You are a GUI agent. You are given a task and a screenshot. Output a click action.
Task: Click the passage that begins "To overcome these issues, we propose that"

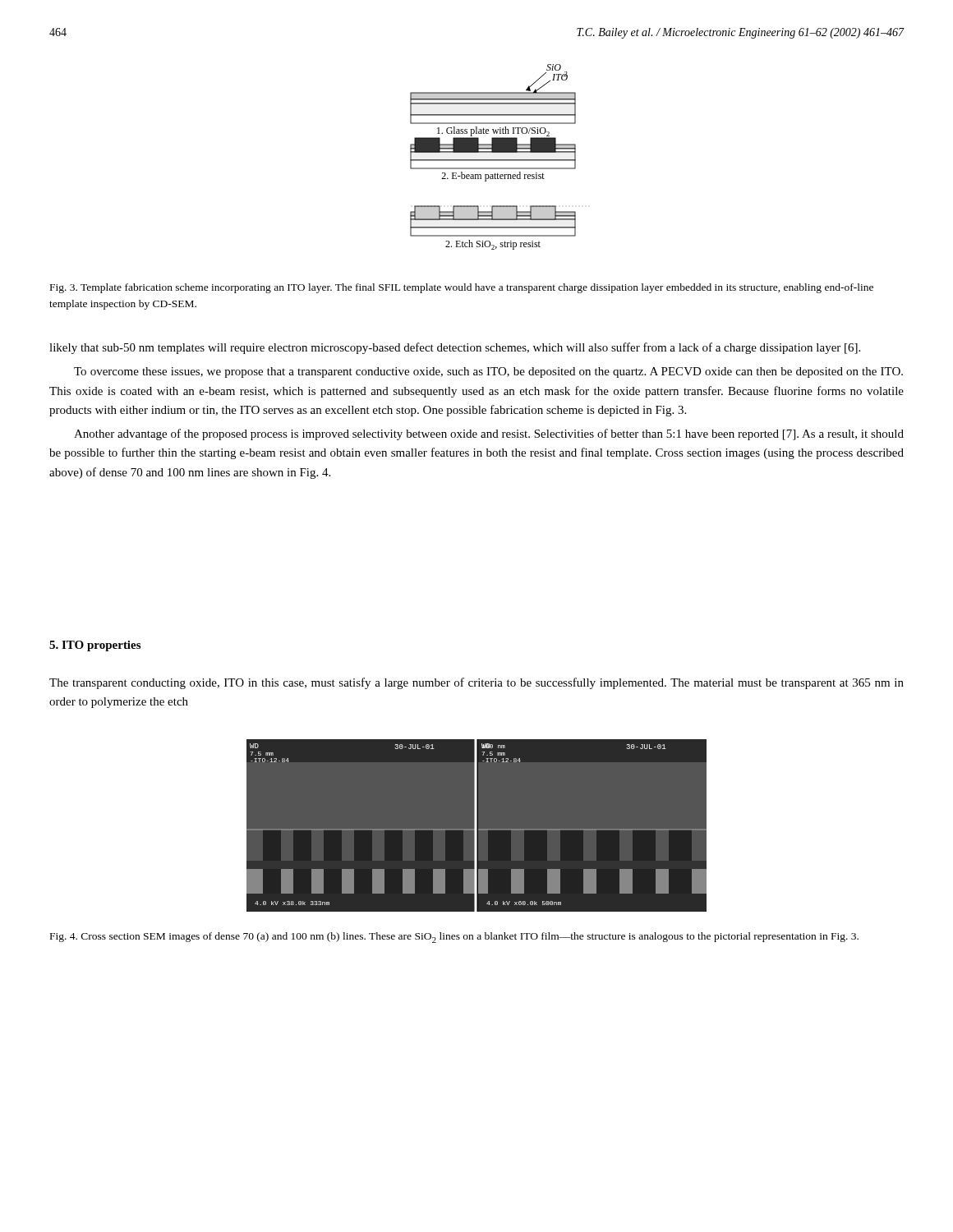476,391
